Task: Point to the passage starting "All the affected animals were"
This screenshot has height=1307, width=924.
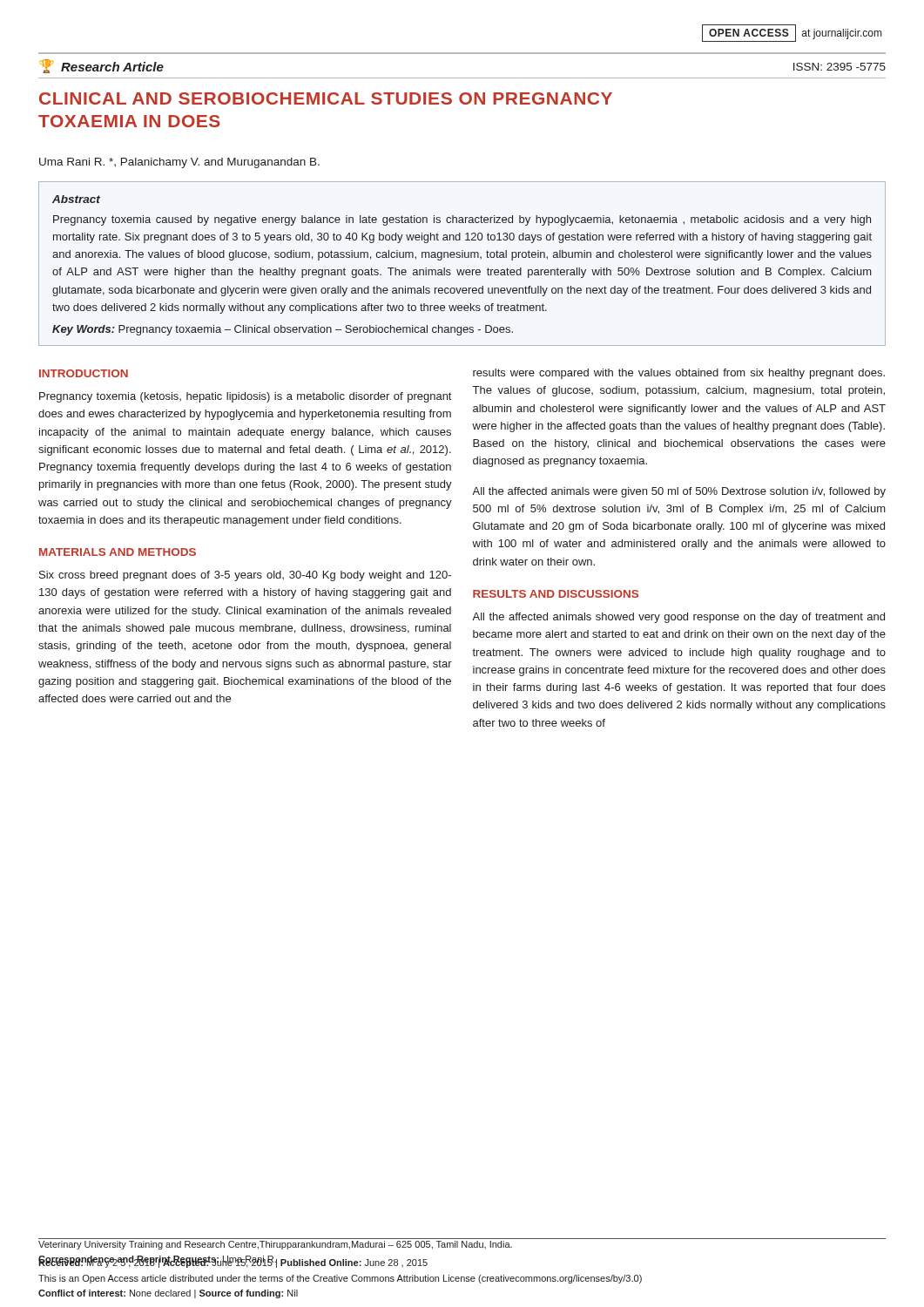Action: [x=679, y=526]
